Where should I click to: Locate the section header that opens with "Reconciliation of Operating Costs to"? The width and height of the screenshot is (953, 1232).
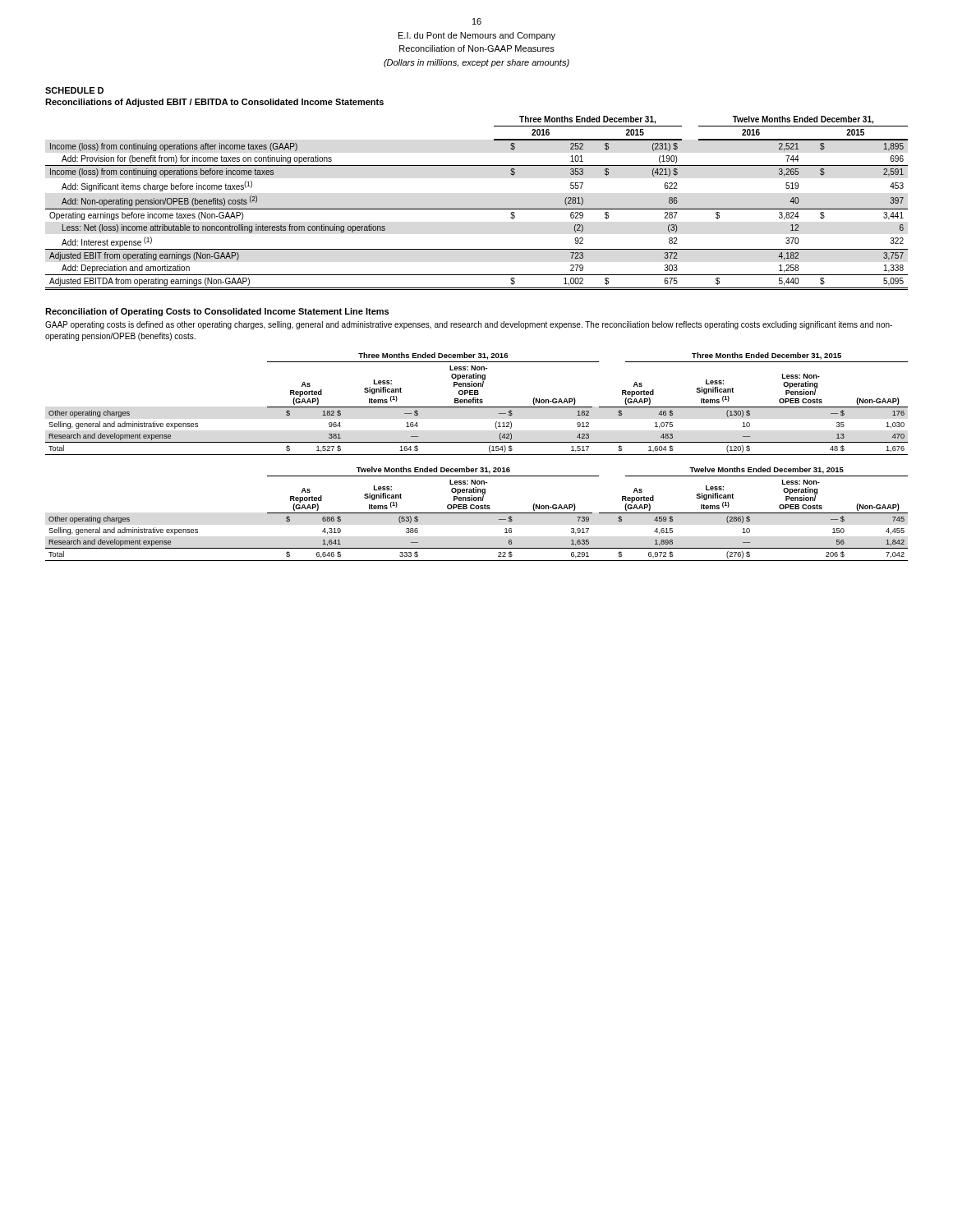tap(217, 311)
